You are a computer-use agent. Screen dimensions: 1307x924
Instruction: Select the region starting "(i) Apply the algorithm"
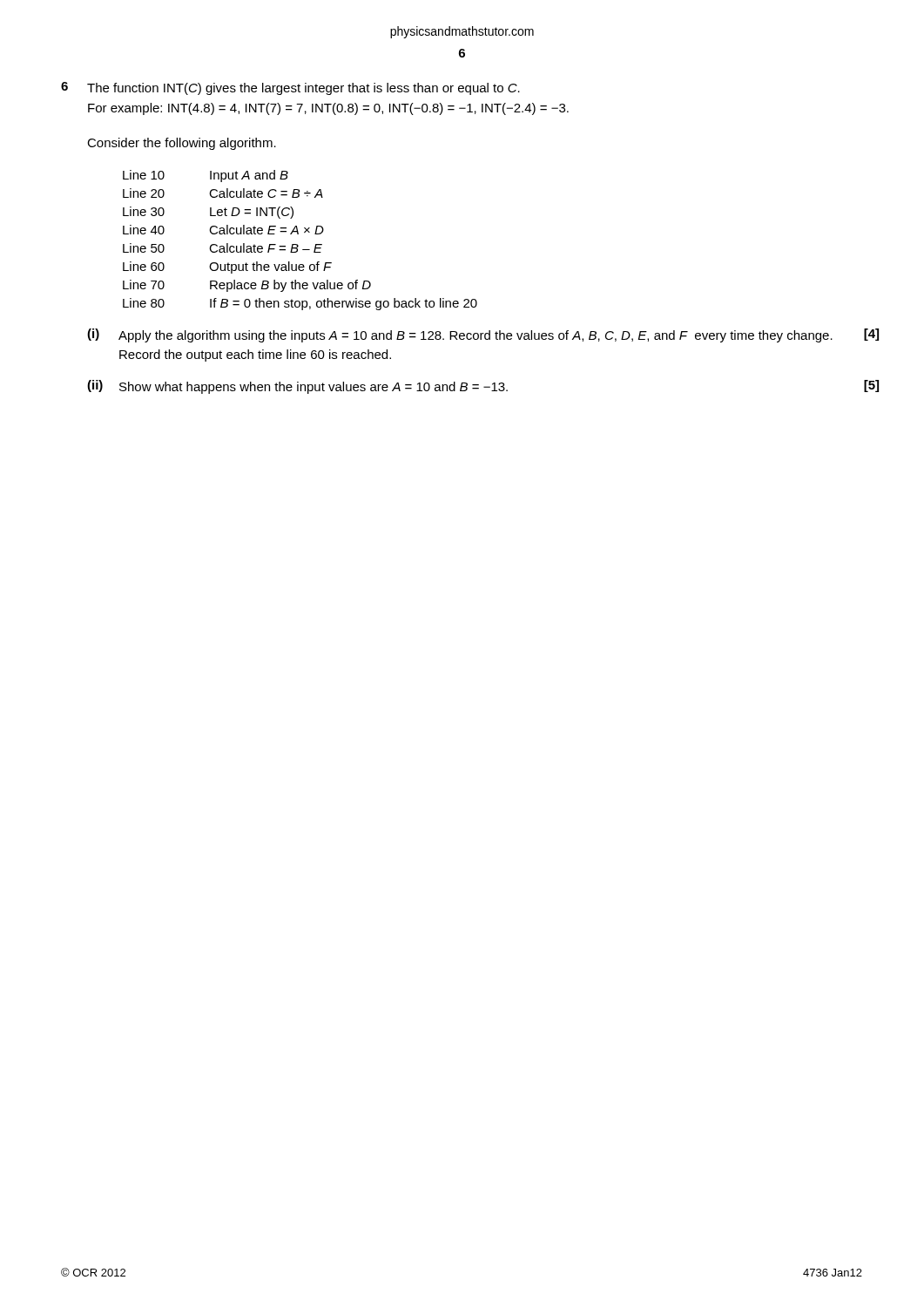click(x=483, y=345)
